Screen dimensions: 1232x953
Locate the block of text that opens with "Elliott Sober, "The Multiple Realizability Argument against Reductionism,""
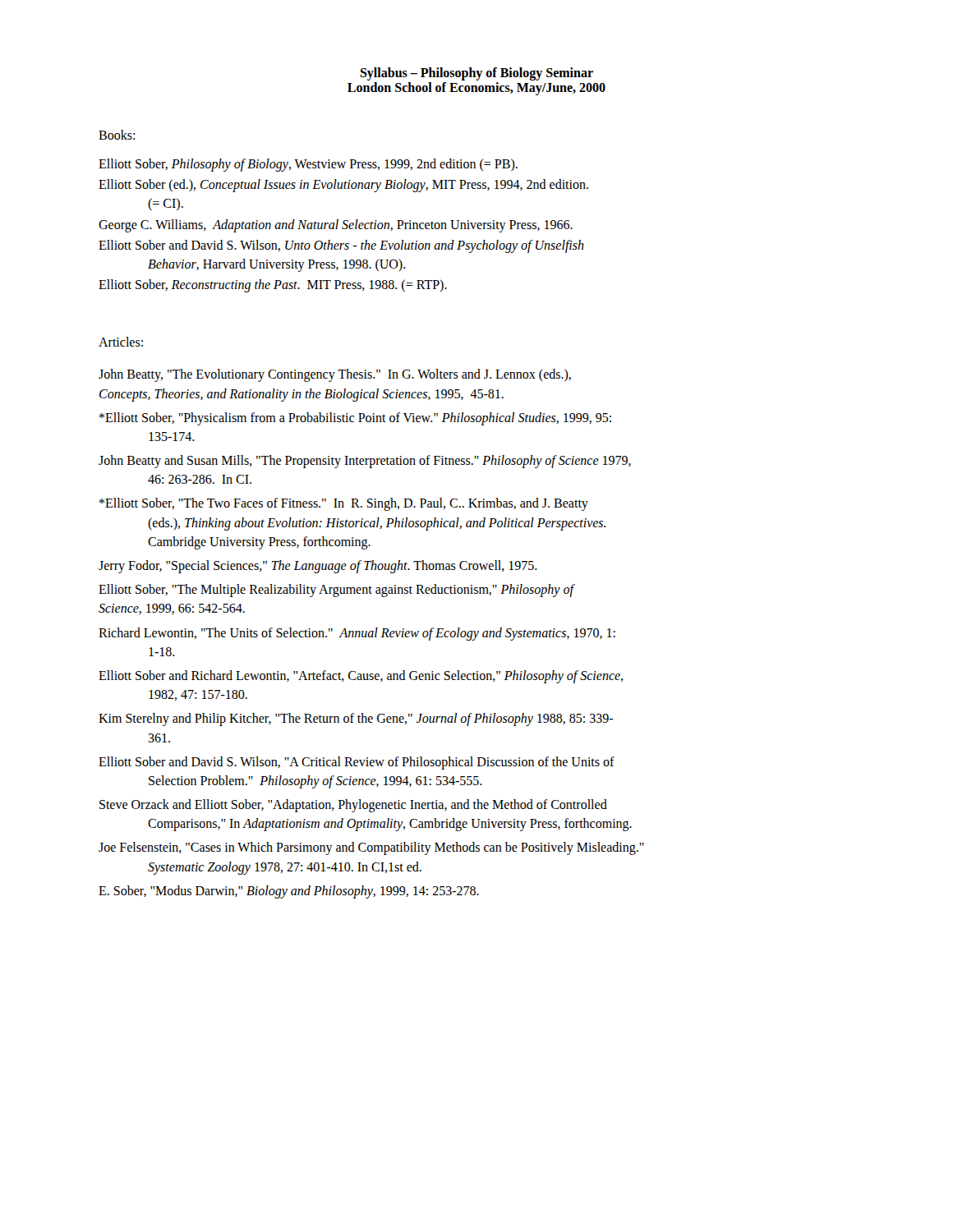click(x=336, y=599)
